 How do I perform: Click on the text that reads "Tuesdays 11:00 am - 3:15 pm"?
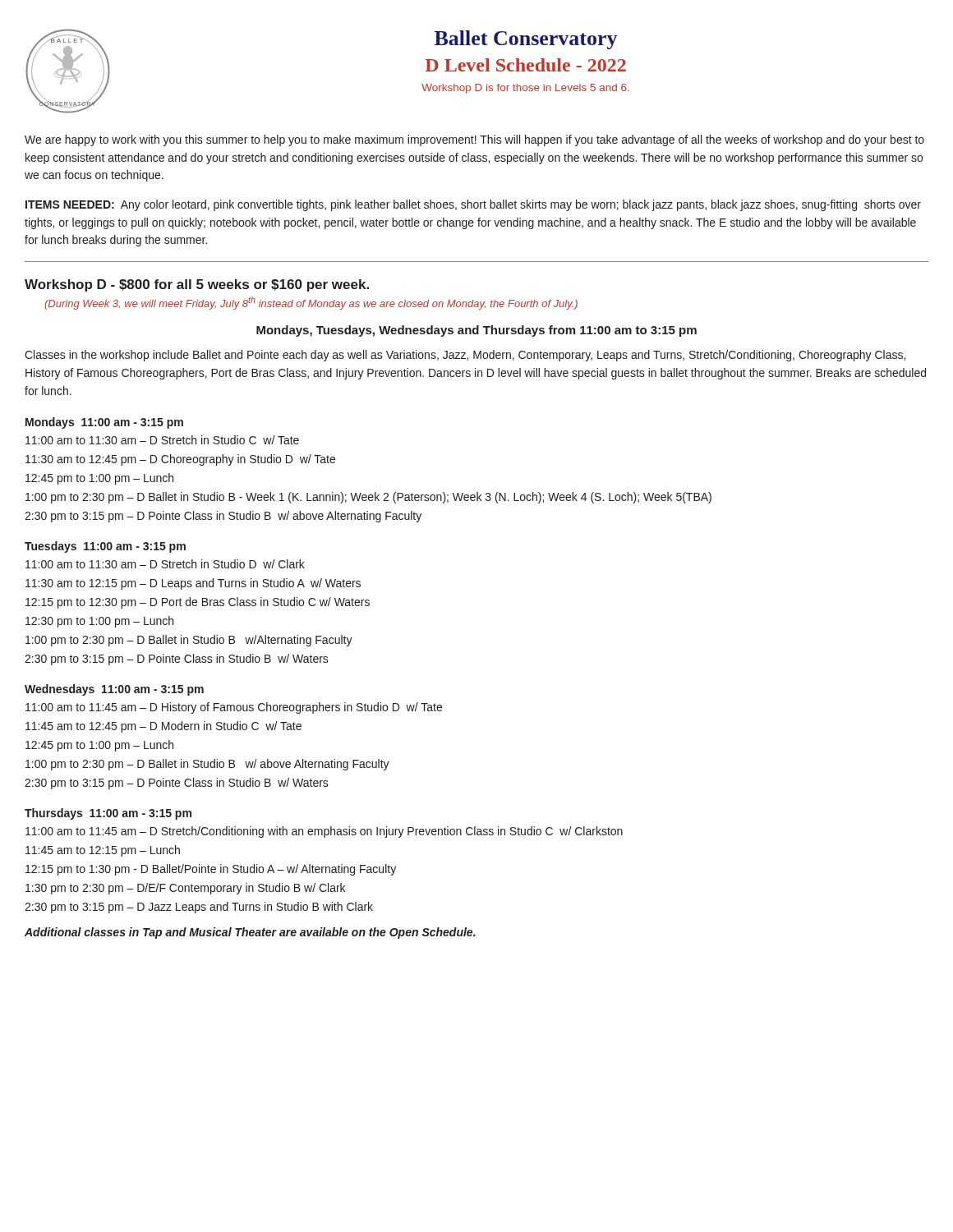(105, 547)
